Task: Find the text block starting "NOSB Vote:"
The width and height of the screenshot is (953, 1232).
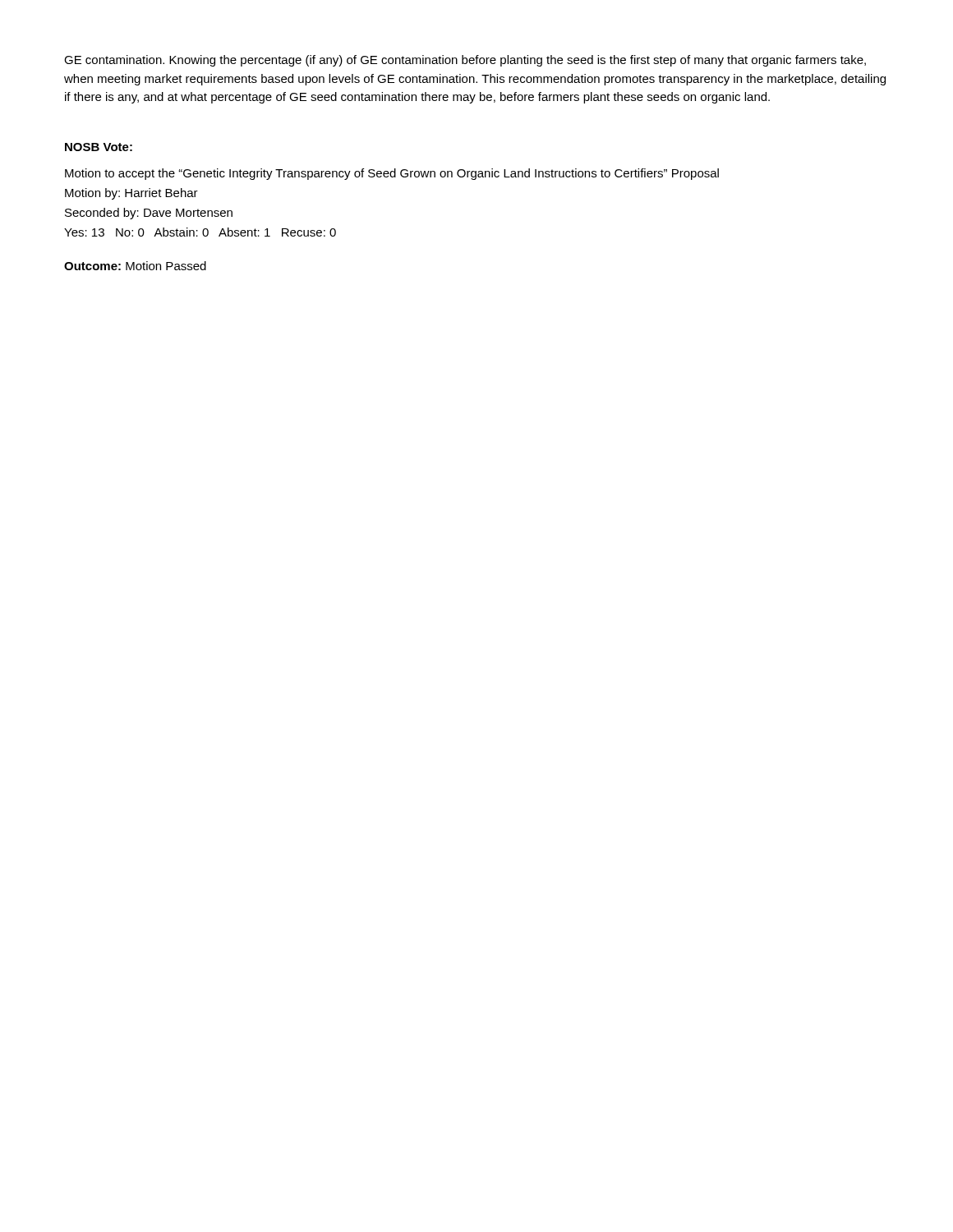Action: [99, 147]
